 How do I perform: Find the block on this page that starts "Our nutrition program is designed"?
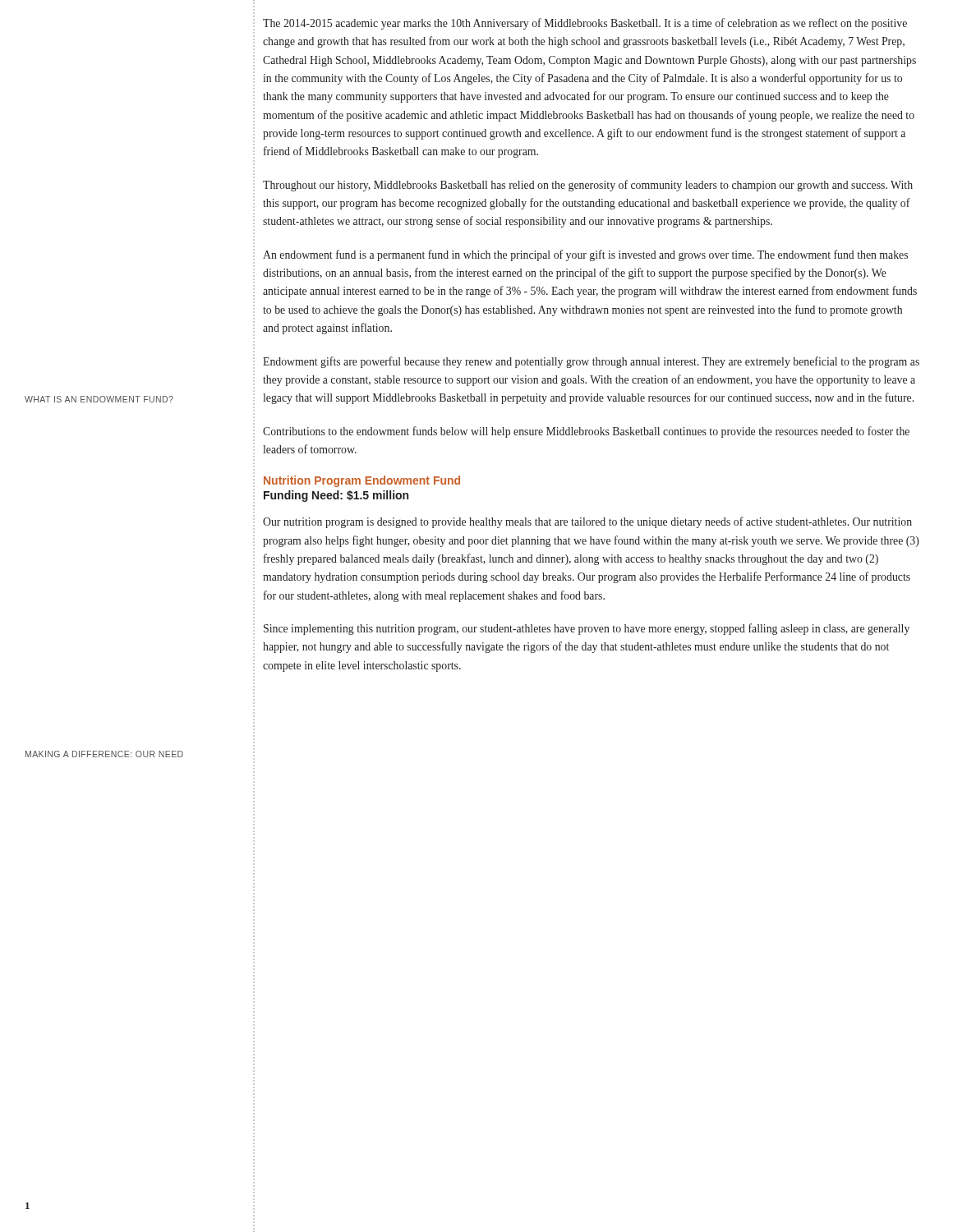coord(591,559)
